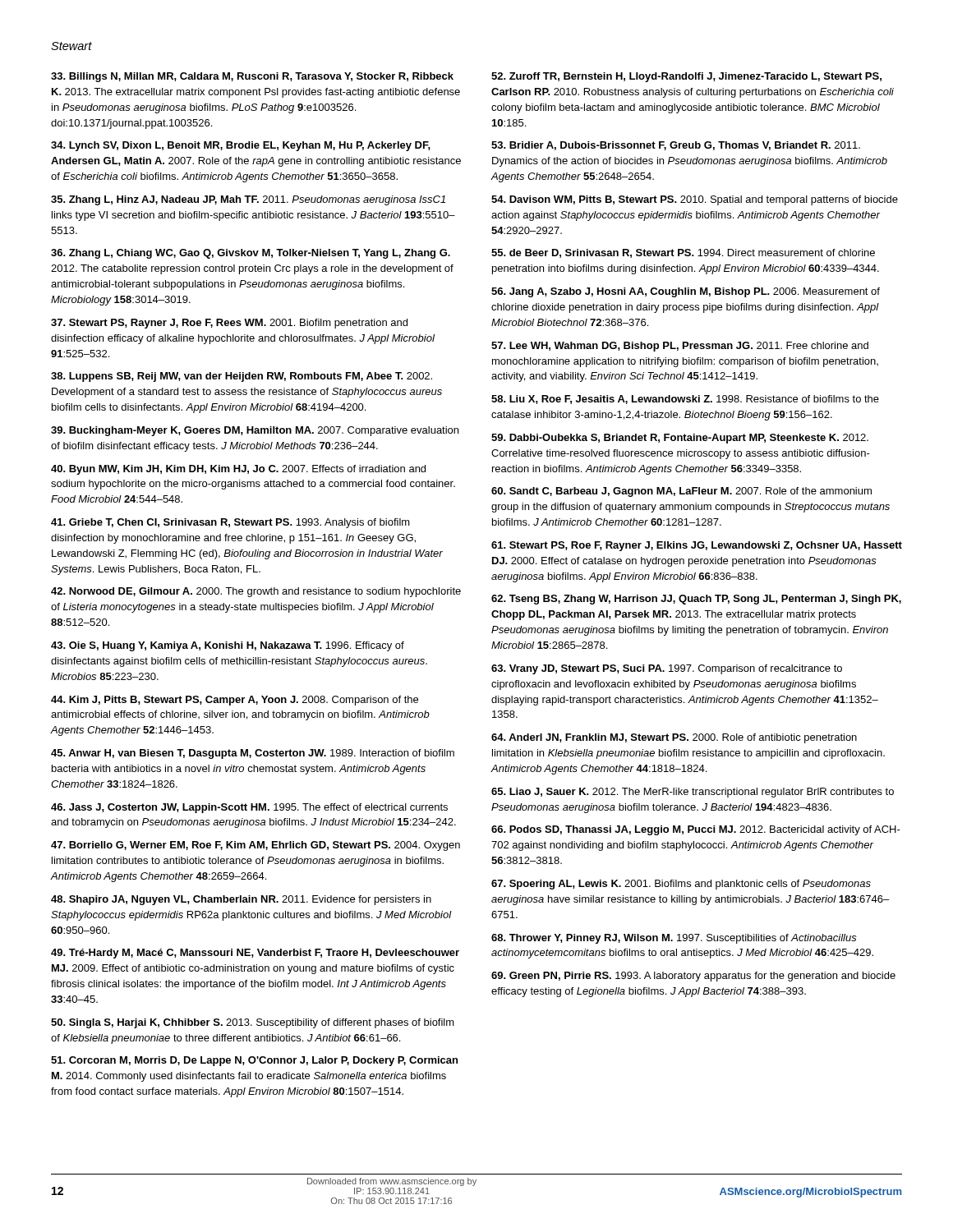Select the text block starting "67. Spoering AL, Lewis K. 2001. Biofilms"

tap(690, 899)
